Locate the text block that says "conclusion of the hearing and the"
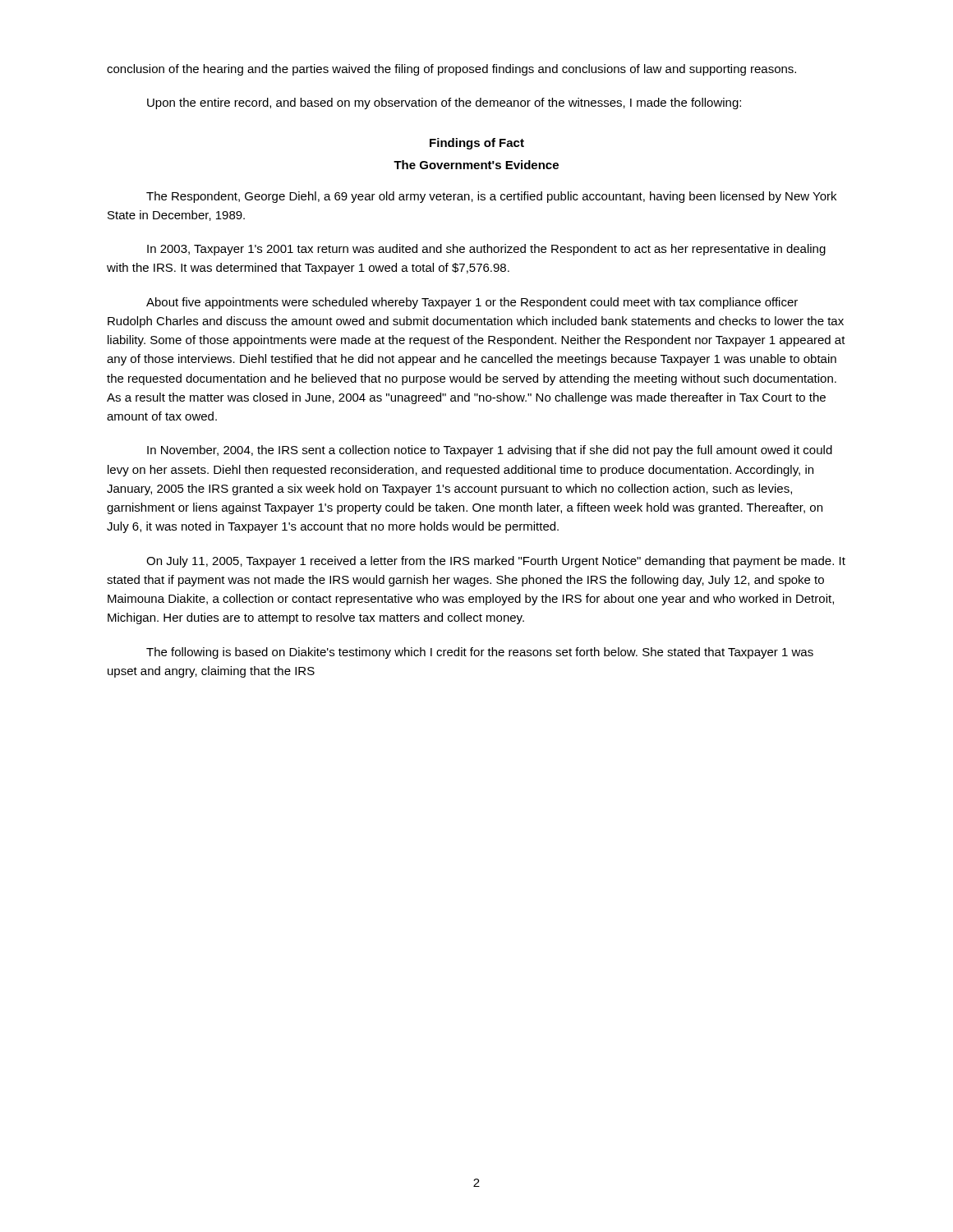Viewport: 953px width, 1232px height. click(x=452, y=69)
